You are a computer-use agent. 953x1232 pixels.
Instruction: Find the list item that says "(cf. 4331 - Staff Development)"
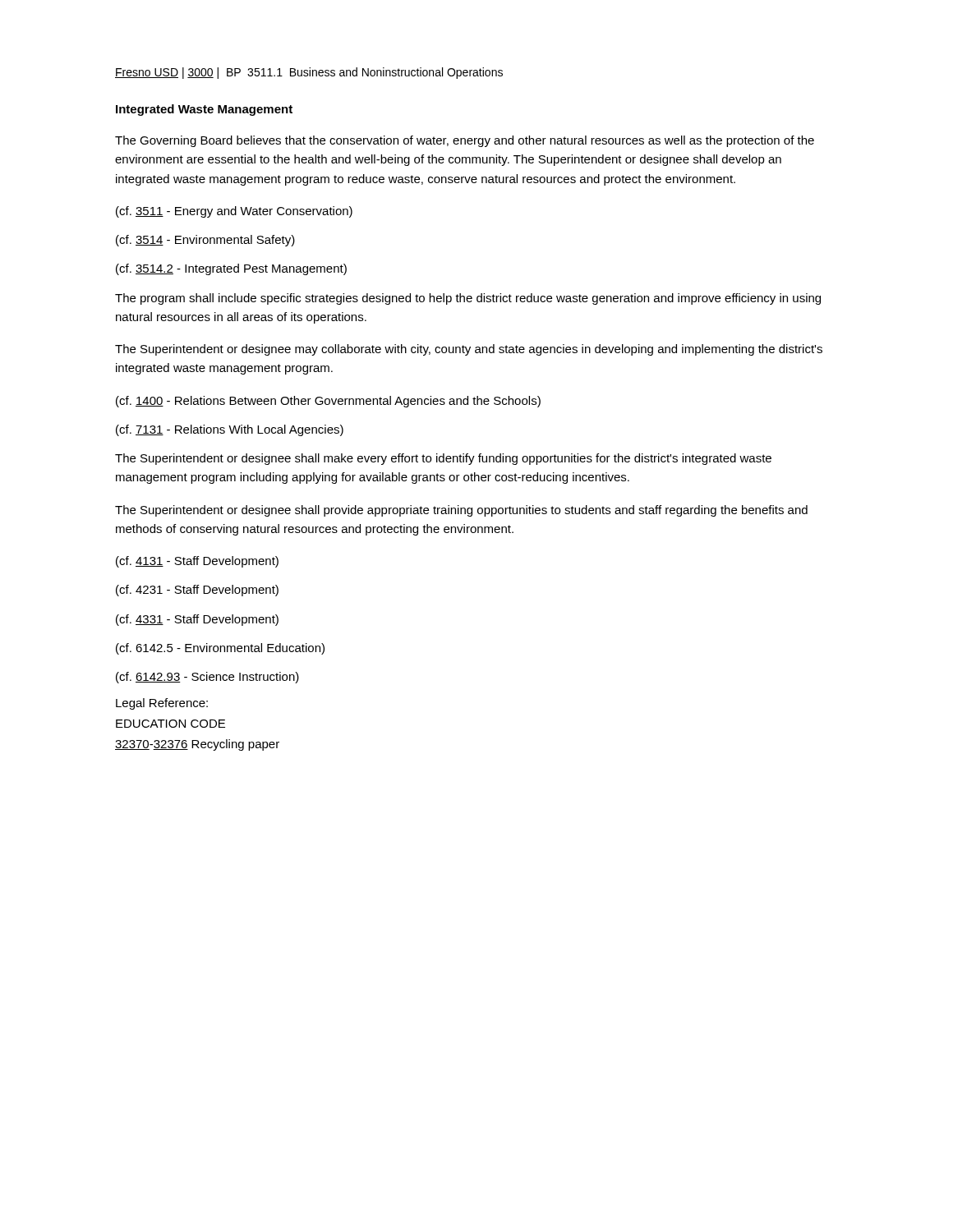point(197,618)
